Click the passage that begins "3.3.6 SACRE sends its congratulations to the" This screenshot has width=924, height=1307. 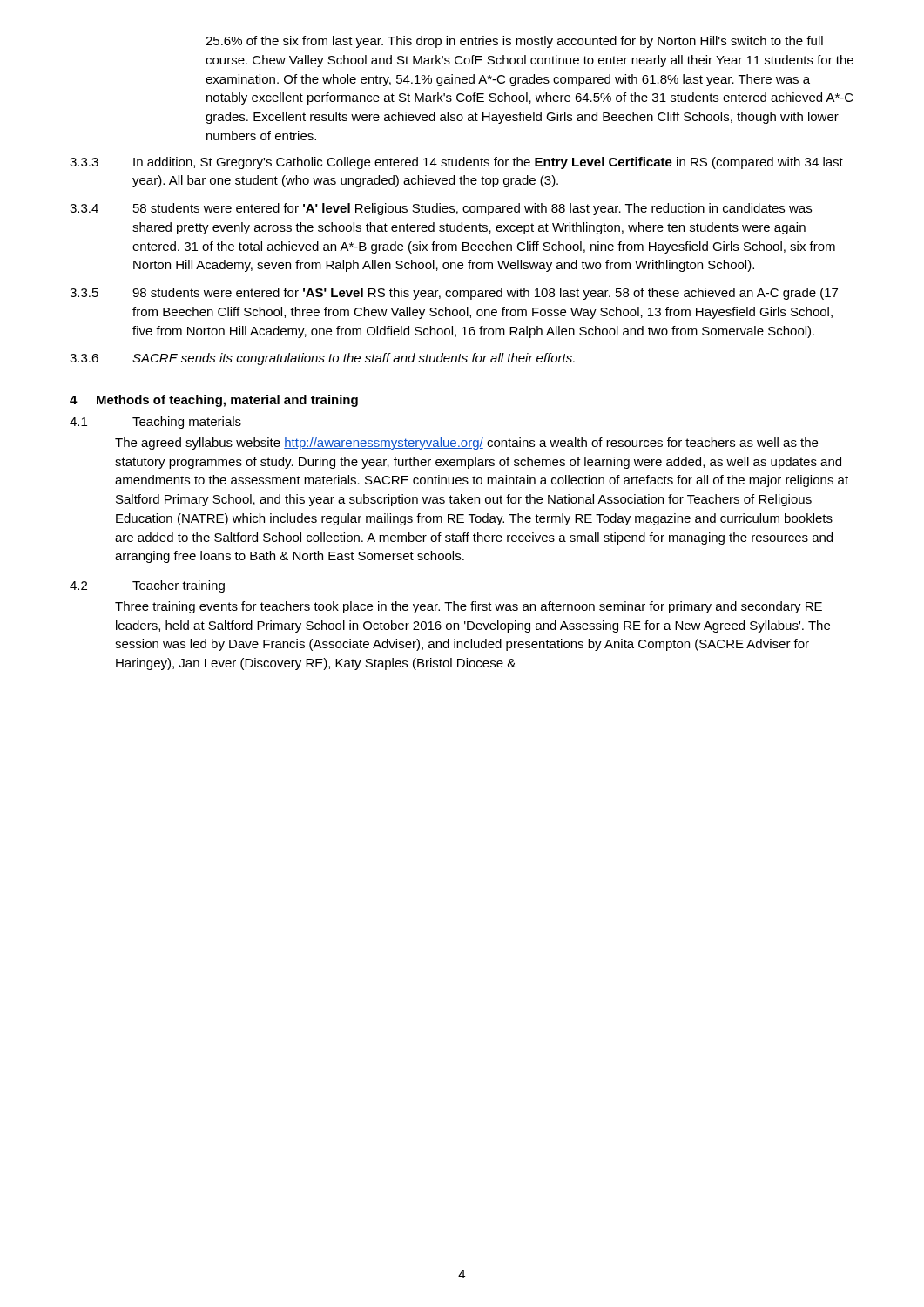[x=462, y=358]
